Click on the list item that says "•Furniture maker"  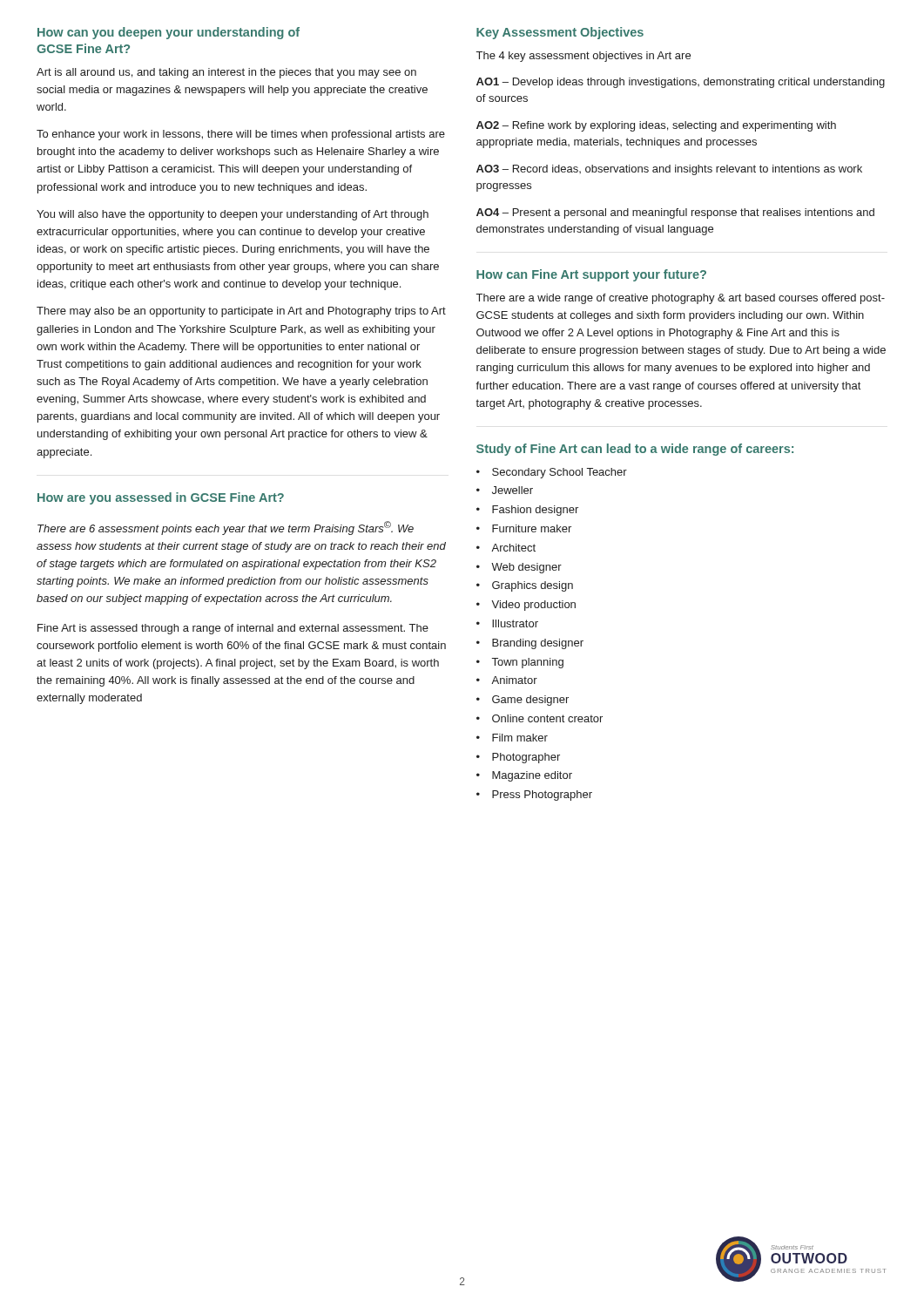(524, 529)
